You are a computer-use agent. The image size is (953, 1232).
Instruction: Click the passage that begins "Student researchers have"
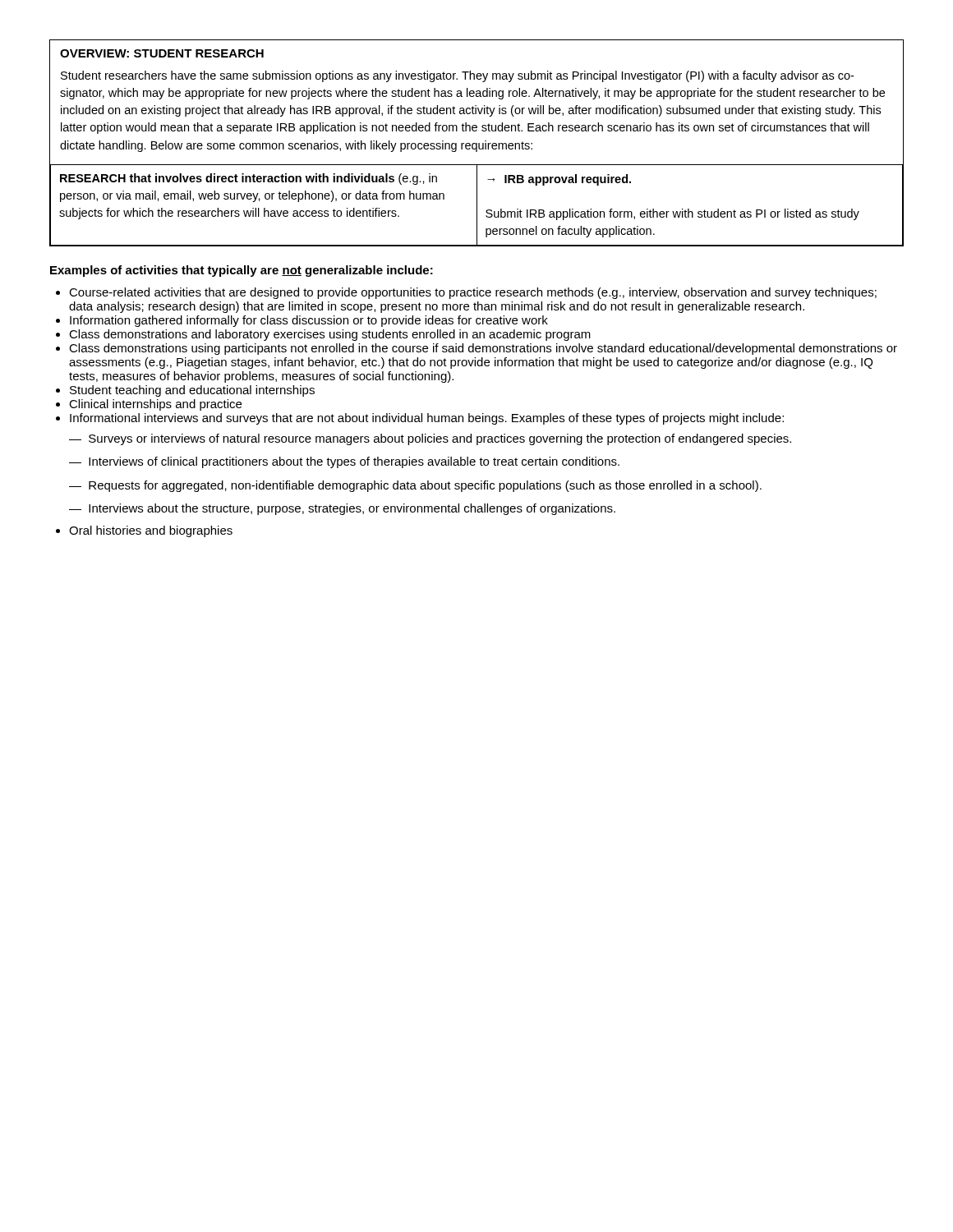tap(473, 110)
